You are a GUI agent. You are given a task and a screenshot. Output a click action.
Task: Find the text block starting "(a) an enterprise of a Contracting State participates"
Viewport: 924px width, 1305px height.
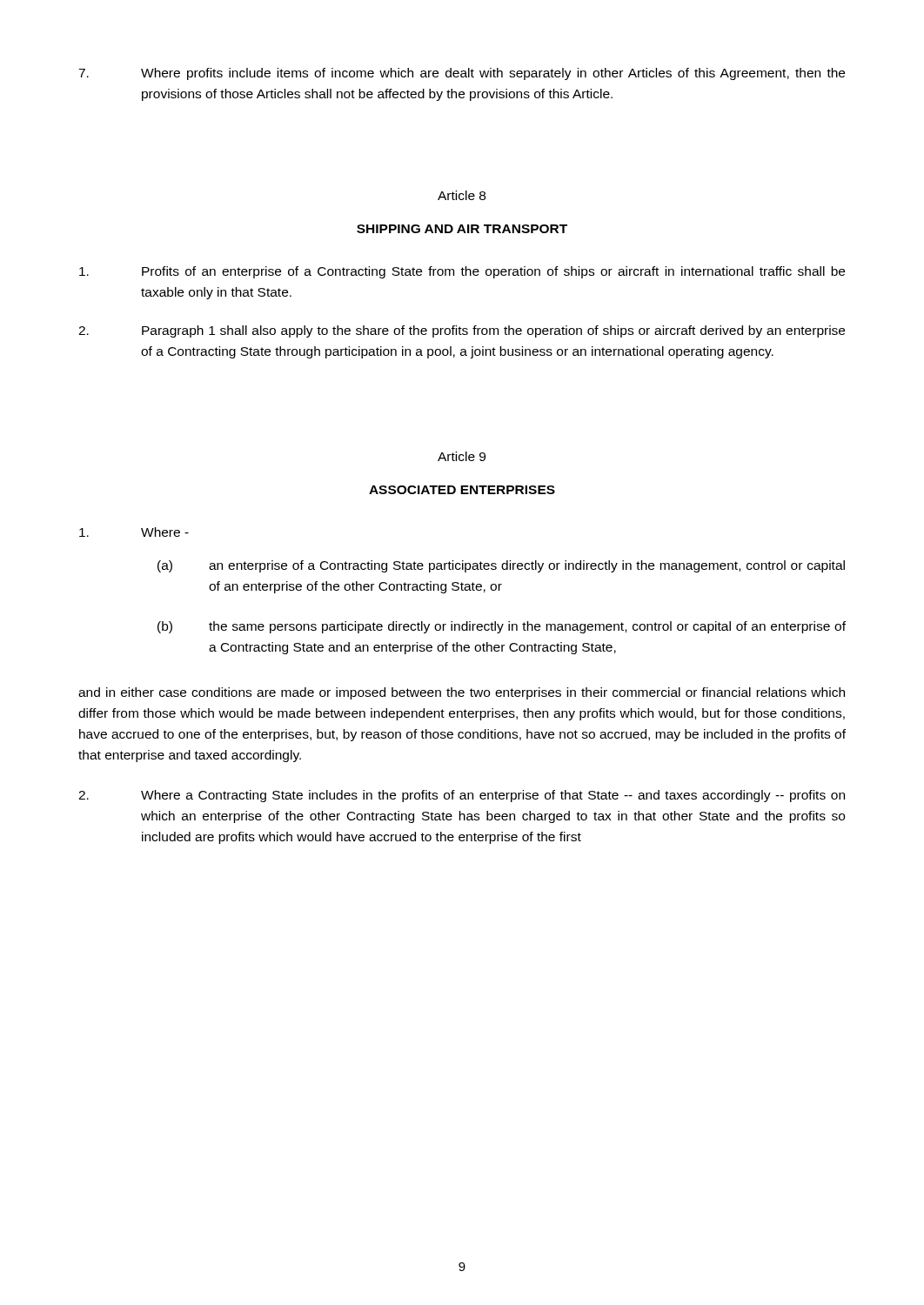[501, 576]
